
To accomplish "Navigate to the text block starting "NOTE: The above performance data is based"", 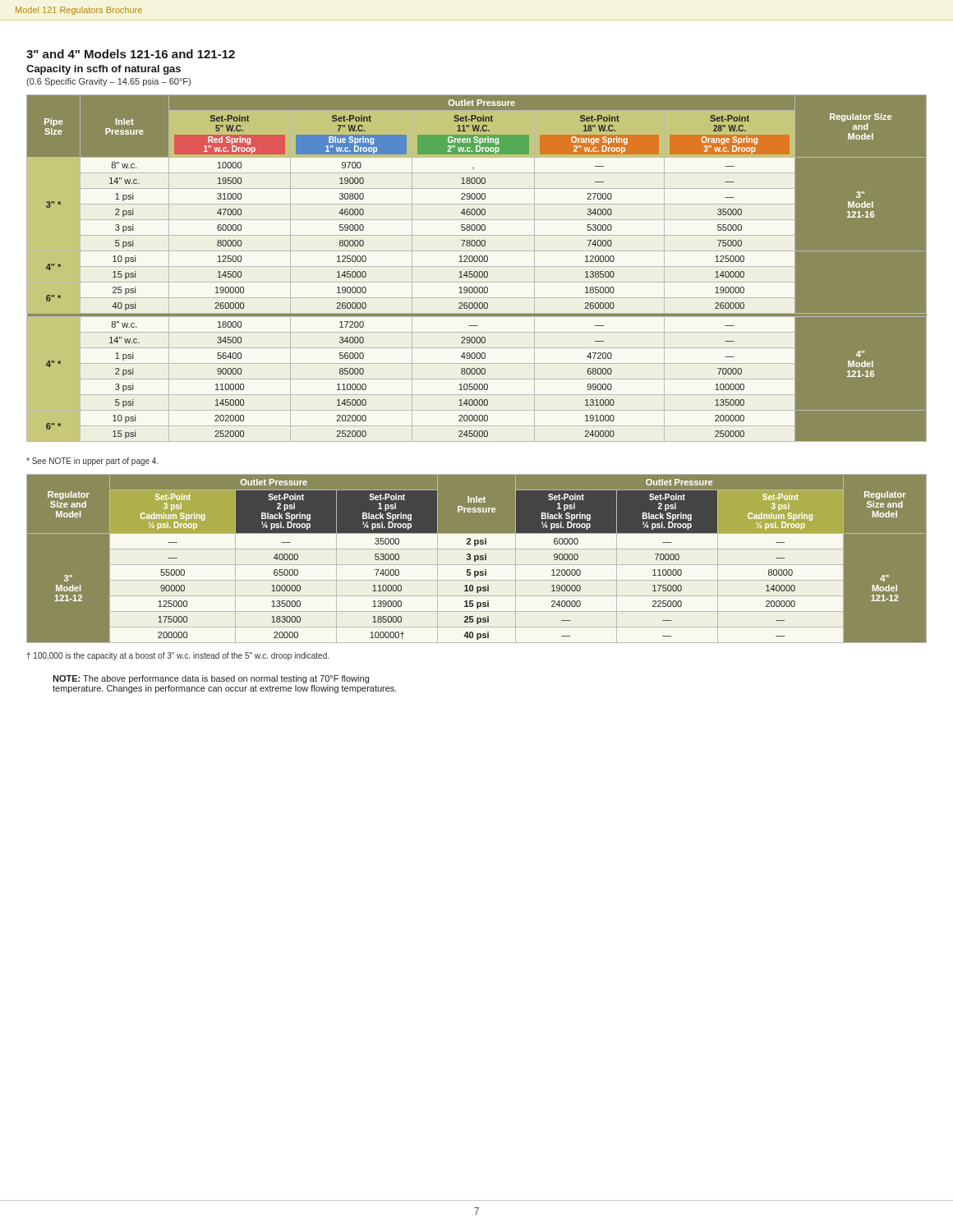I will [225, 683].
